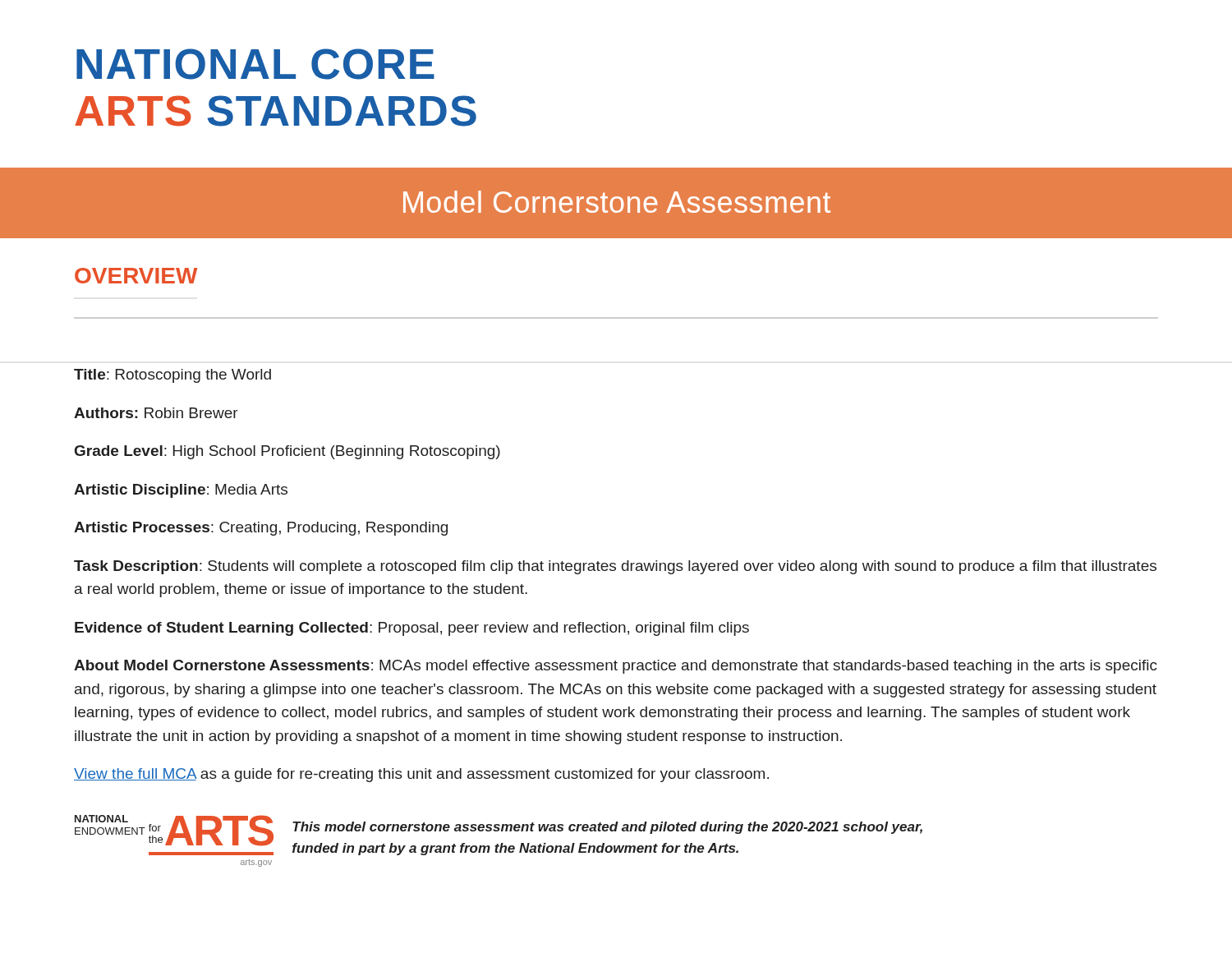1232x953 pixels.
Task: Locate the text block with the text "Evidence of Student Learning Collected: Proposal, peer"
Action: [412, 627]
